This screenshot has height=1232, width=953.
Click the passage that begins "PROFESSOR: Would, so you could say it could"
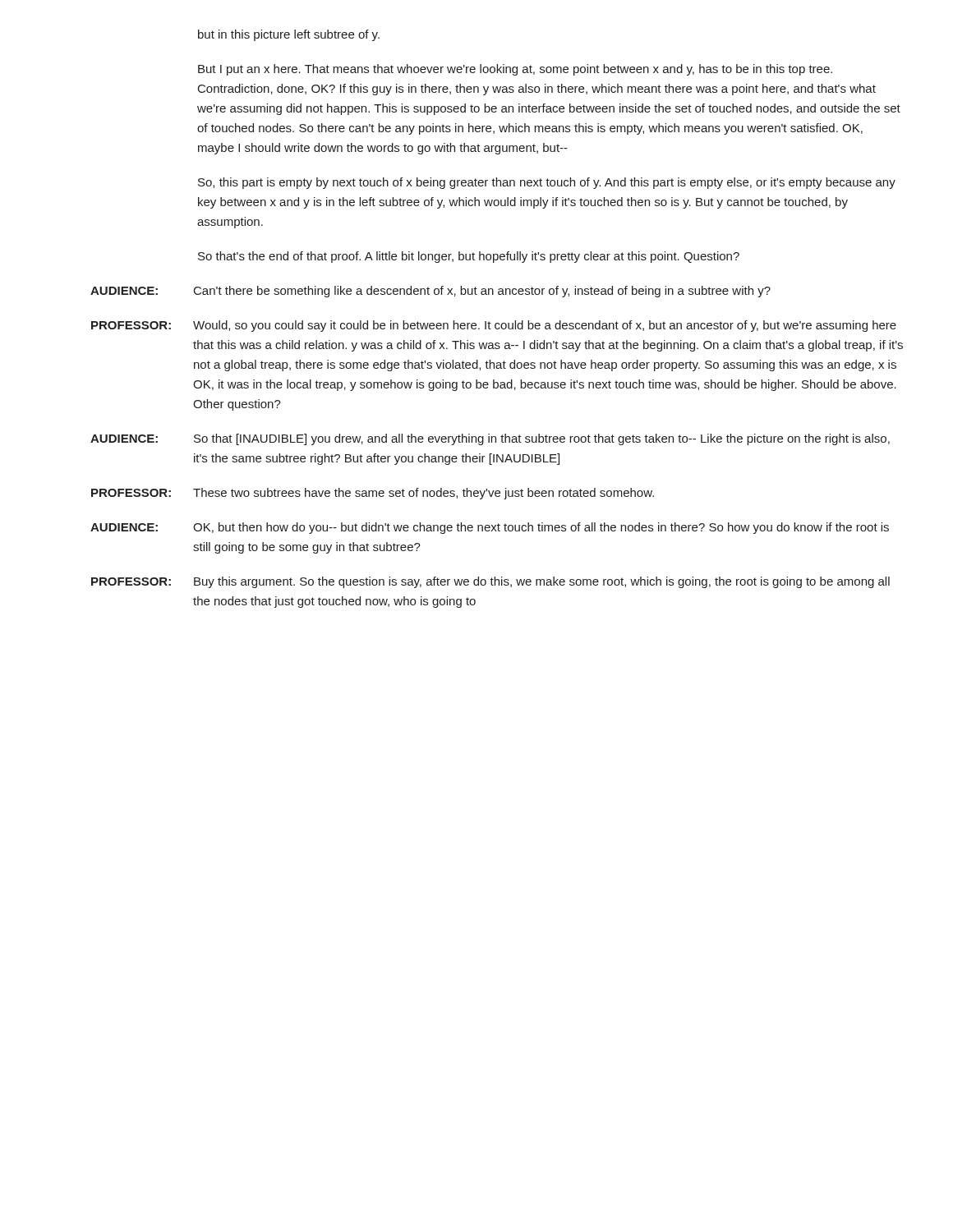pos(497,365)
